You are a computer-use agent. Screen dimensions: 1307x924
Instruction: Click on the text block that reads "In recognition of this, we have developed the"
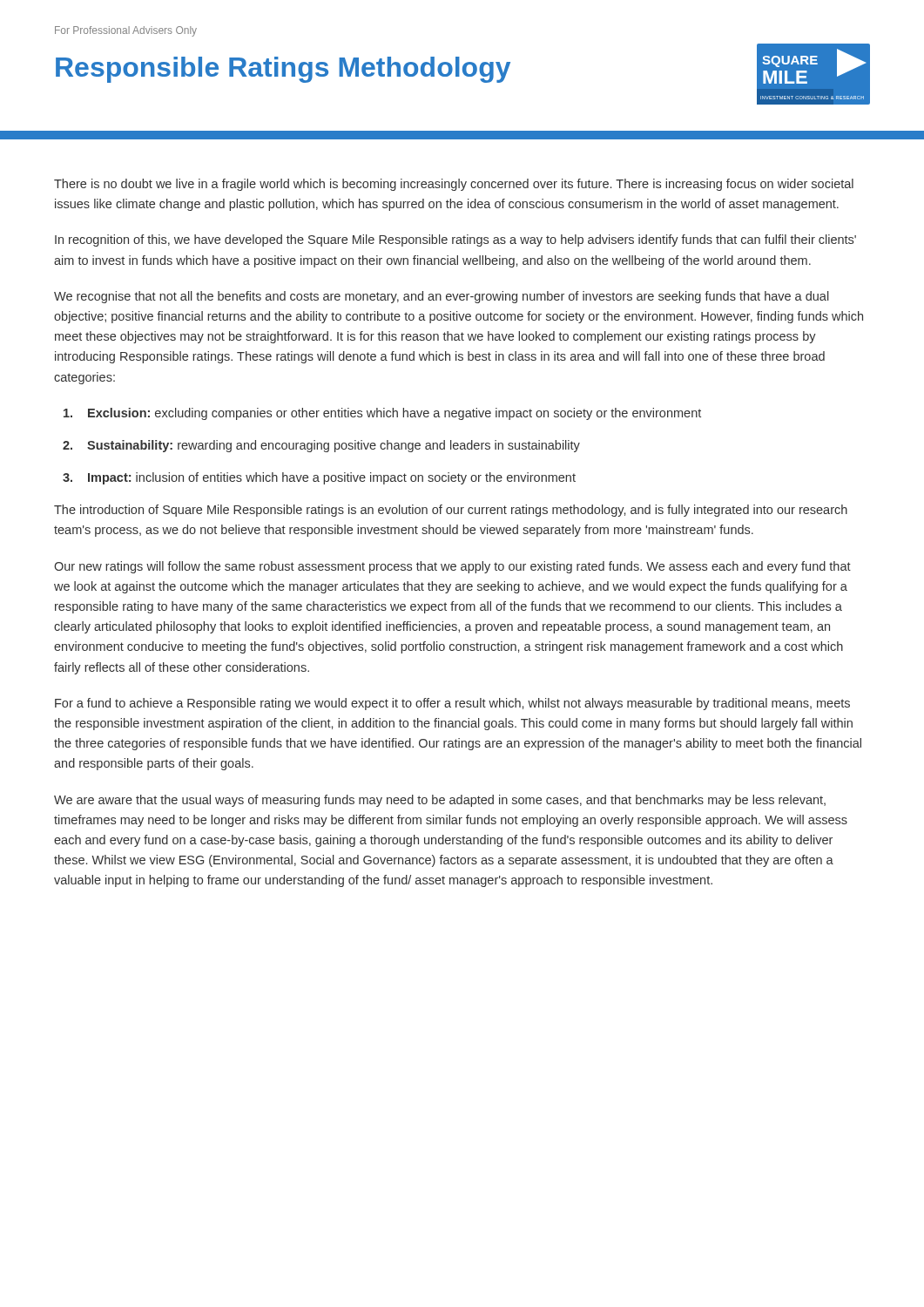click(455, 250)
